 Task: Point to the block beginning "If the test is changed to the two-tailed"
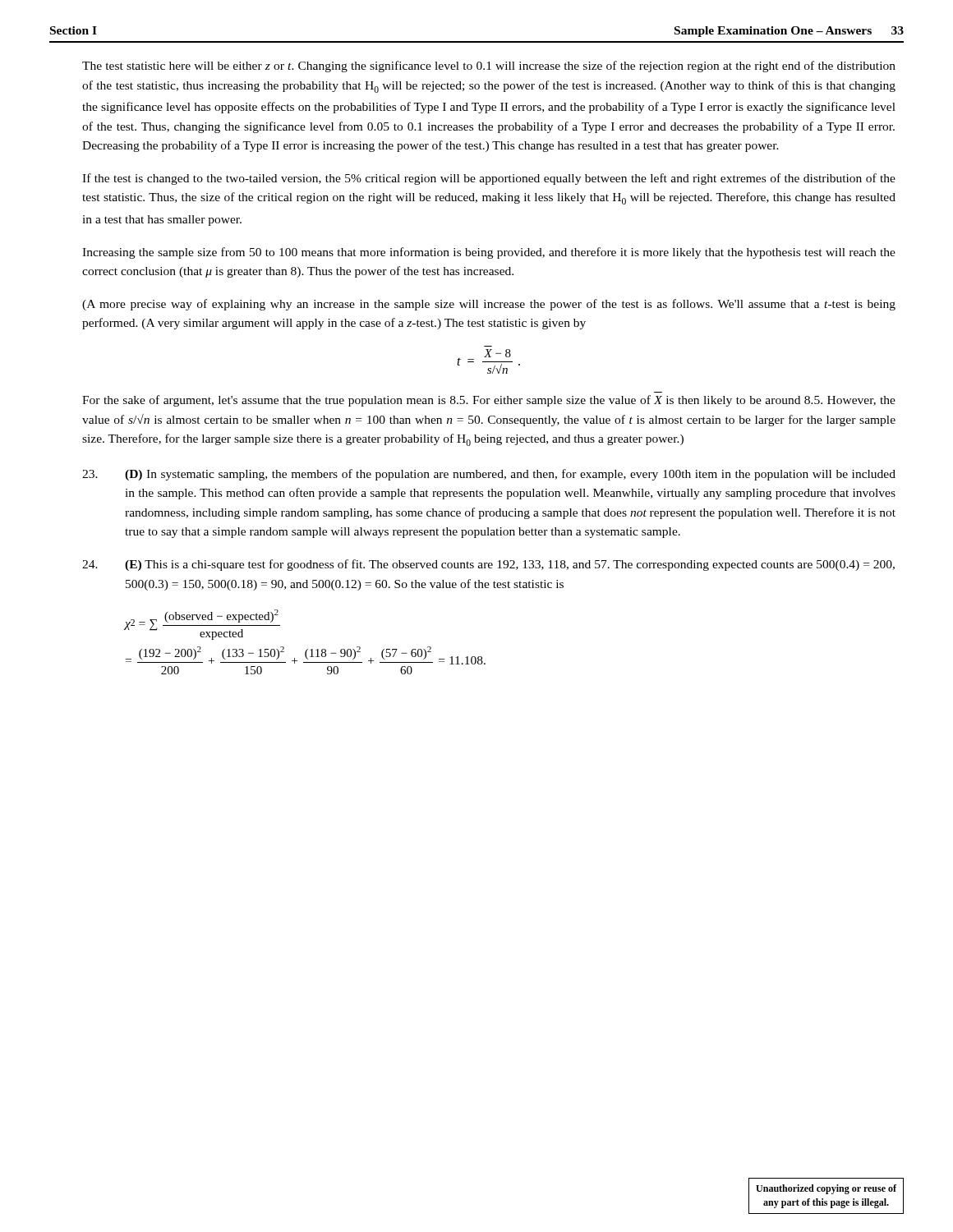(489, 198)
